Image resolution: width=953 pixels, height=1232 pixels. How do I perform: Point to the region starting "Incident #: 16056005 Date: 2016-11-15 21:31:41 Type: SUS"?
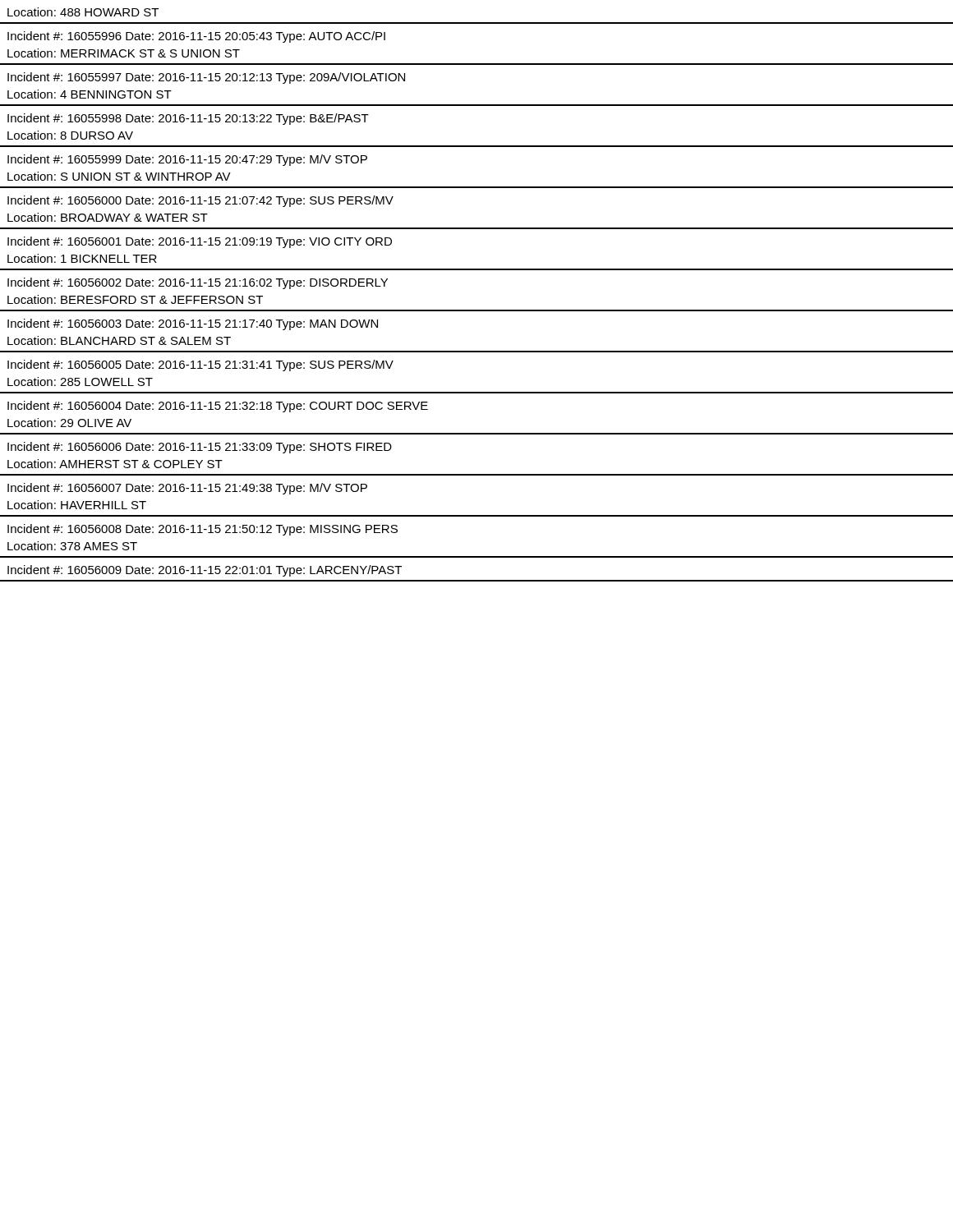coord(200,365)
